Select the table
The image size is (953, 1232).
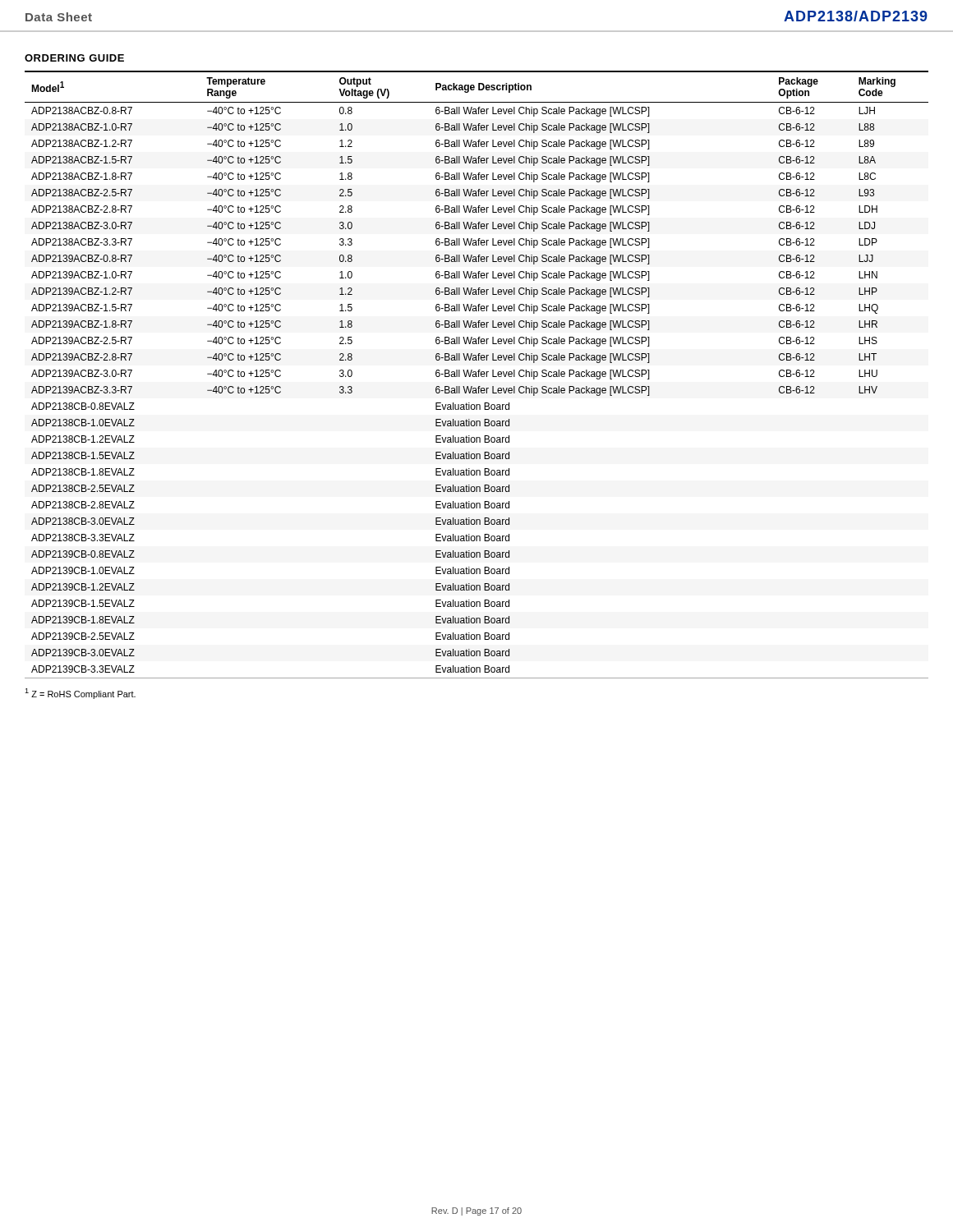pos(476,375)
